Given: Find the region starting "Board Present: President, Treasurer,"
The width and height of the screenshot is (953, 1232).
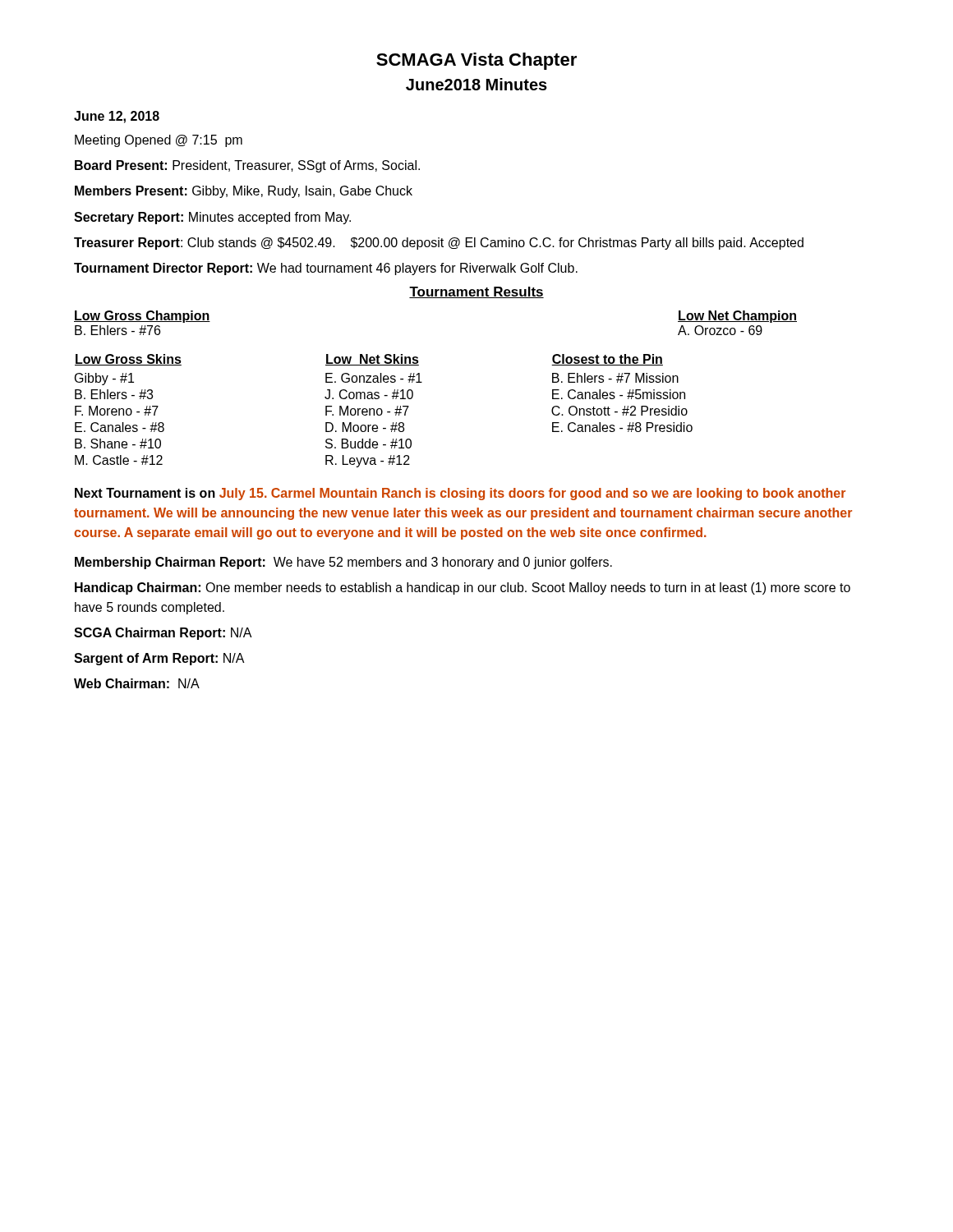Looking at the screenshot, I should coord(247,166).
